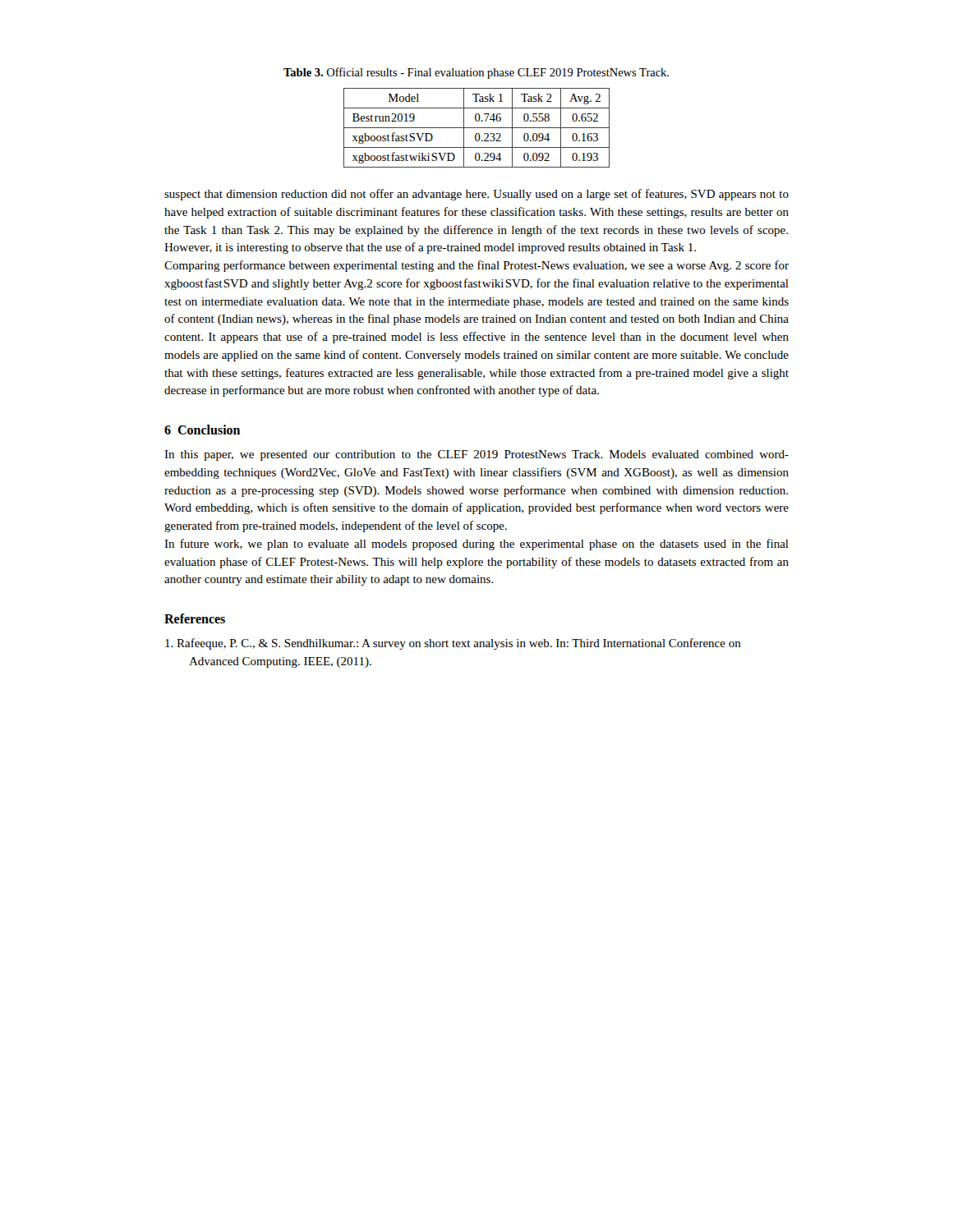Navigate to the block starting "suspect that dimension reduction did not offer an"
This screenshot has width=953, height=1232.
click(476, 221)
